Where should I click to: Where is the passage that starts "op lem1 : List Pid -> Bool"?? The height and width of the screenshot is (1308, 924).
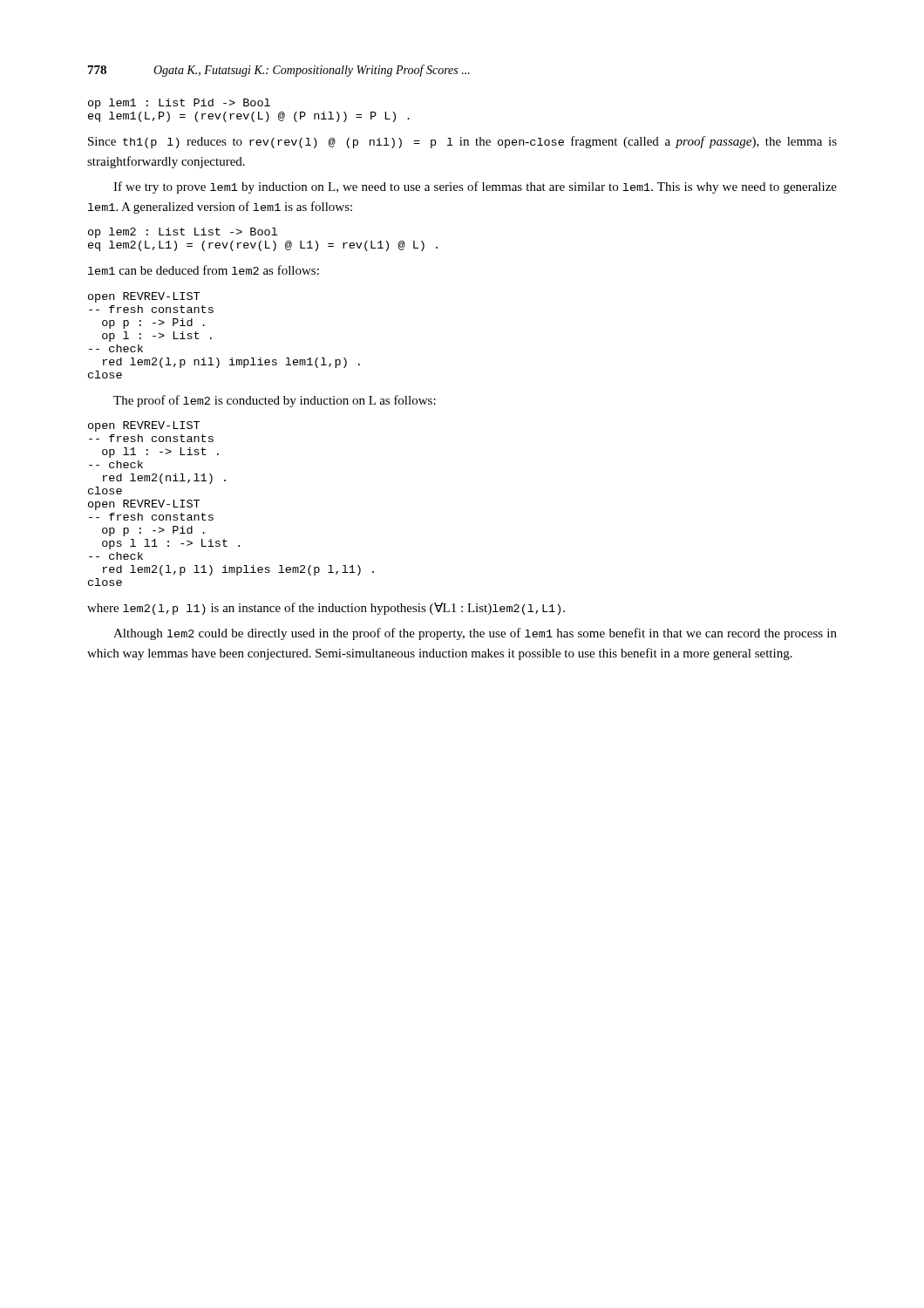(179, 104)
